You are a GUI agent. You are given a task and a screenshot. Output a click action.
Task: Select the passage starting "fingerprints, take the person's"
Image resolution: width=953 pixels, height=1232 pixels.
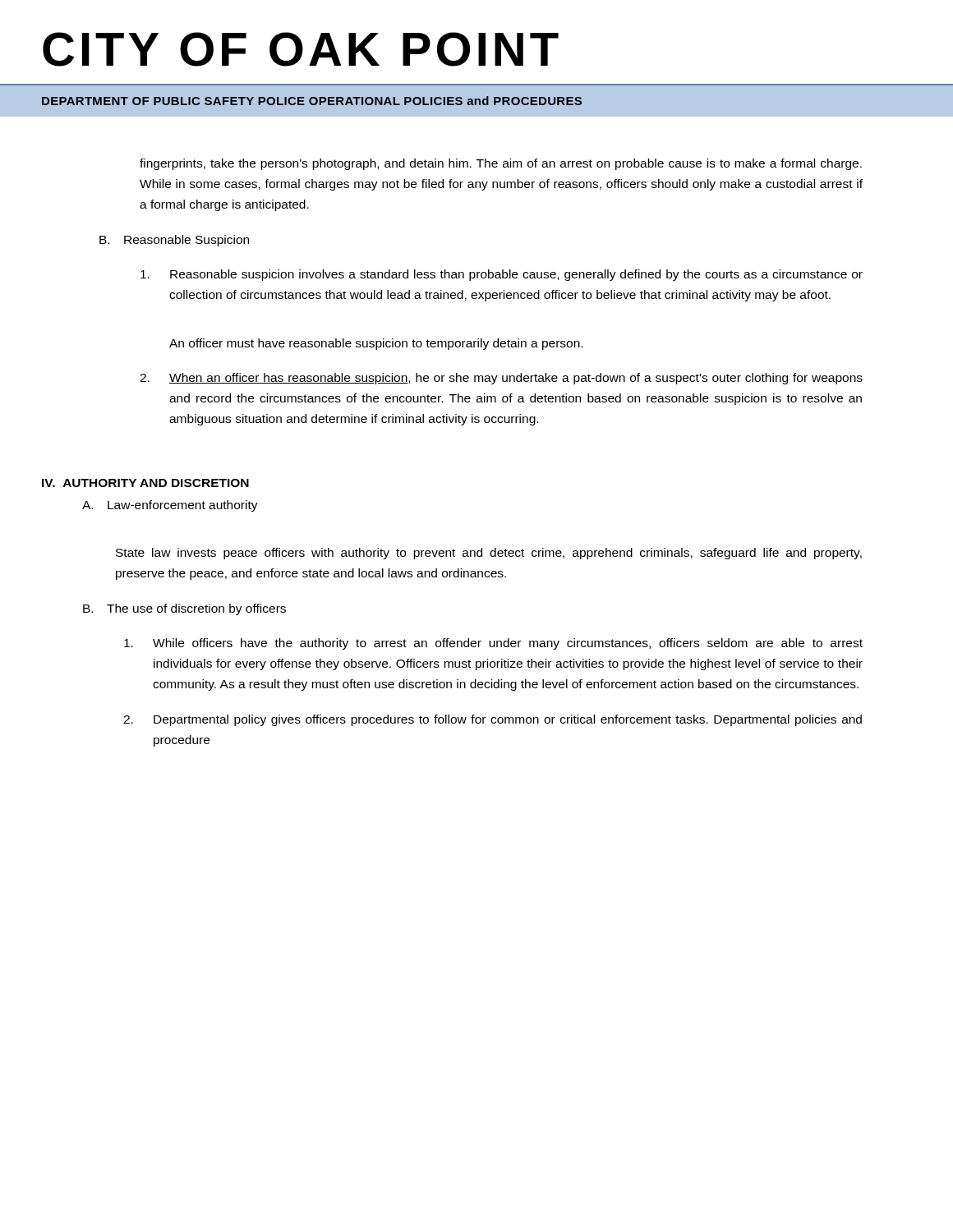(501, 184)
